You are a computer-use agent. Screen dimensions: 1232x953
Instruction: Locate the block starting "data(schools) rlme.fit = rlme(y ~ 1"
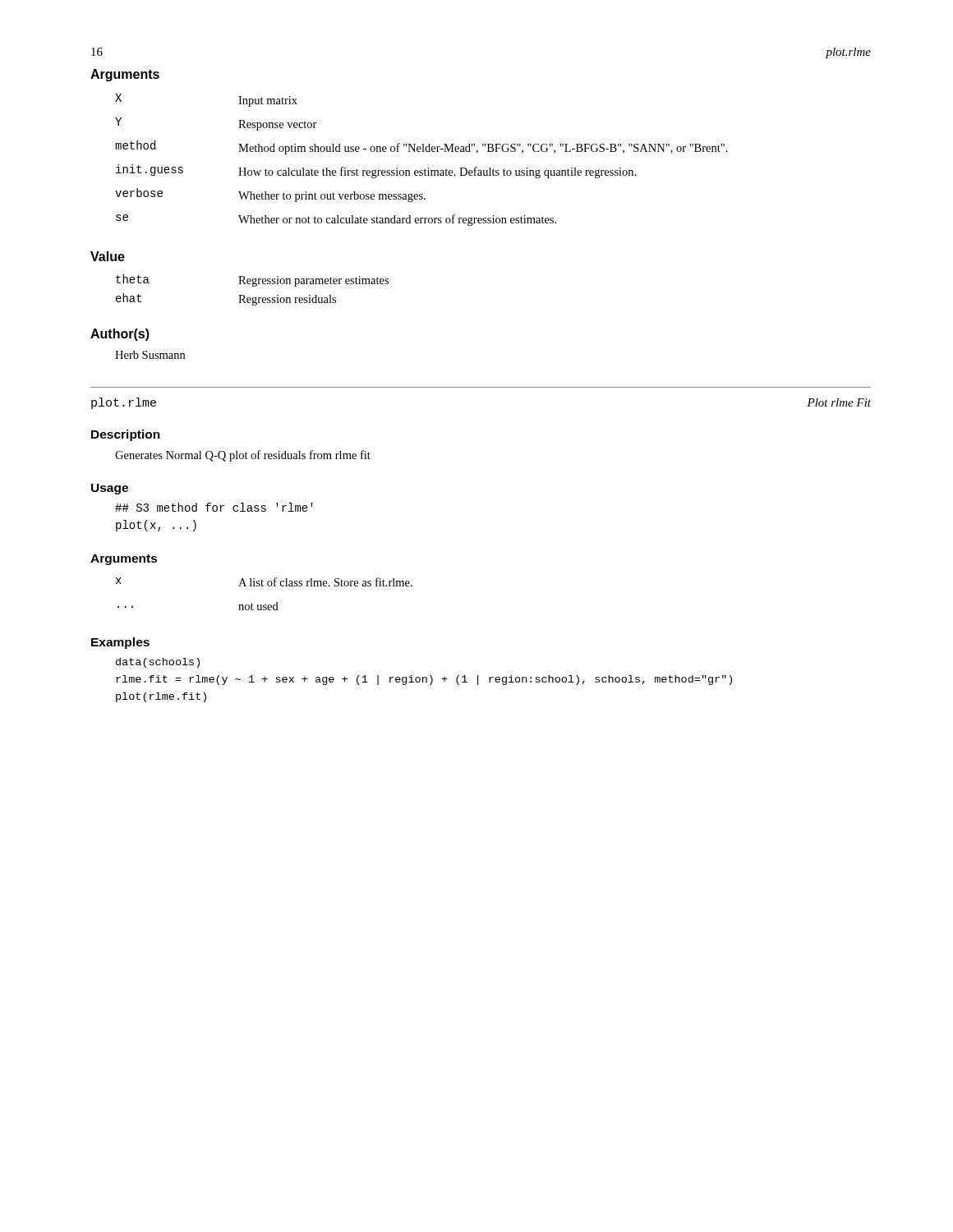pos(425,680)
